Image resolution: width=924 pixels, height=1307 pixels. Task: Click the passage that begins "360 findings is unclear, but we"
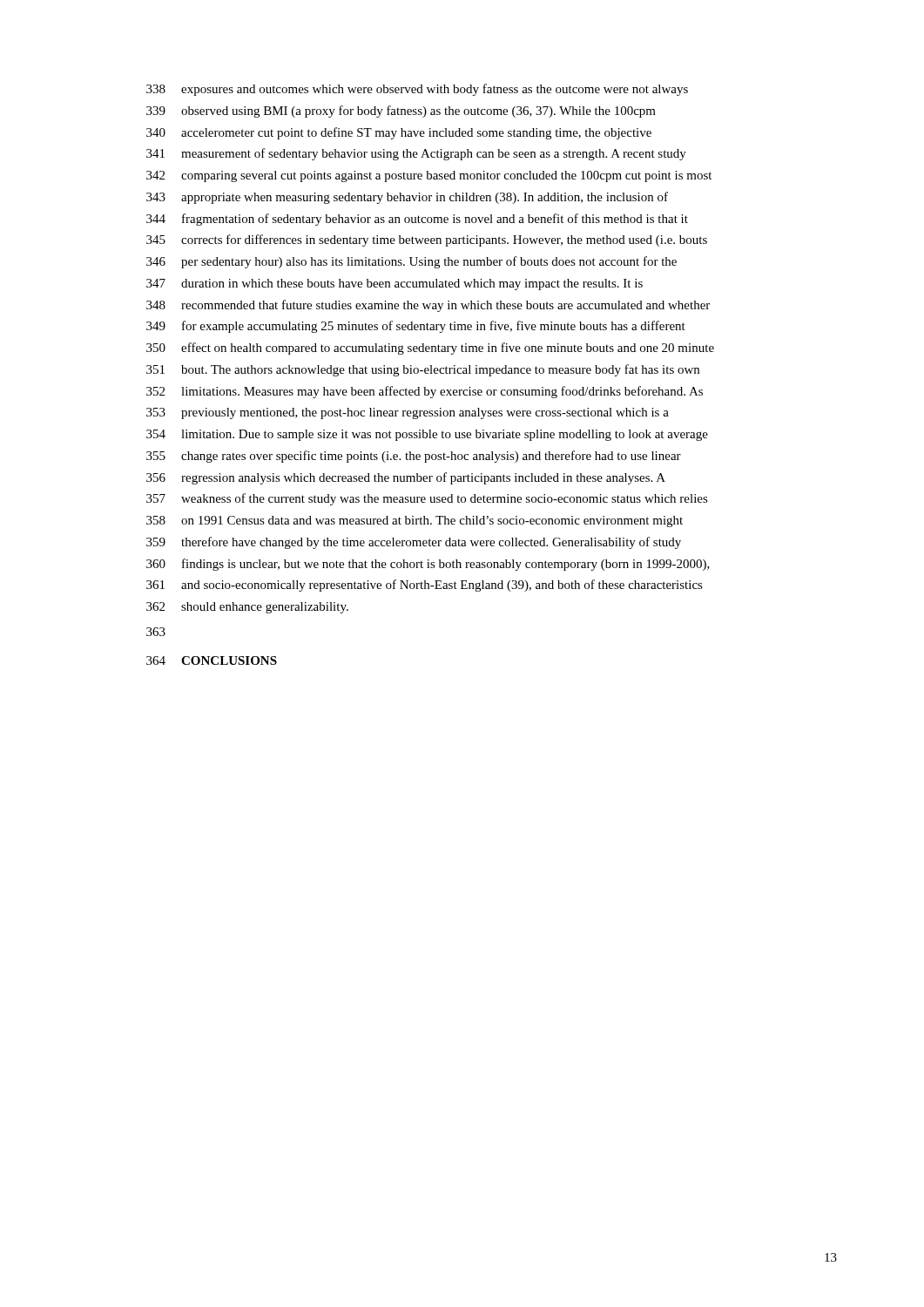point(474,564)
